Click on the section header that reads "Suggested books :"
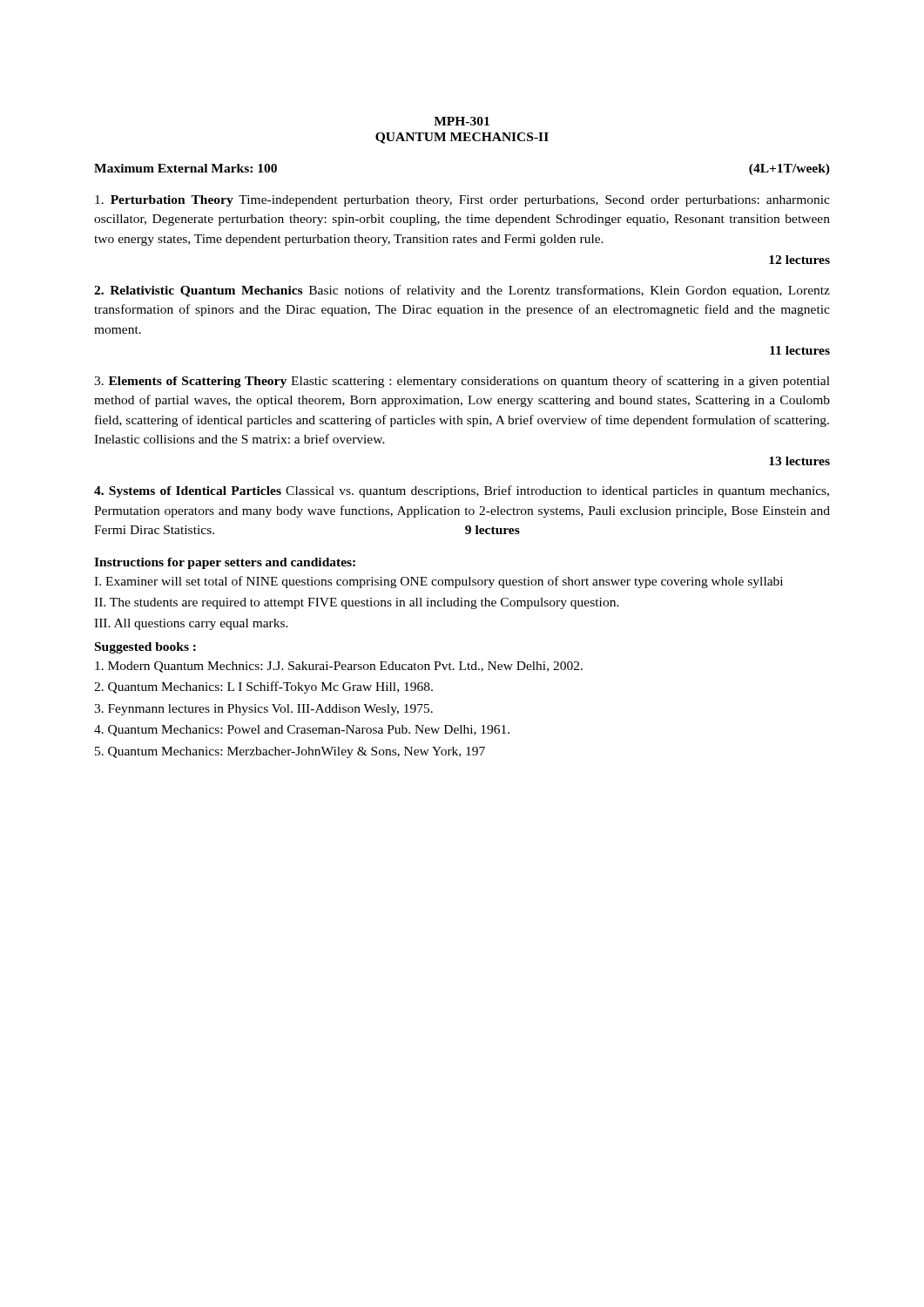Screen dimensions: 1307x924 click(x=145, y=648)
